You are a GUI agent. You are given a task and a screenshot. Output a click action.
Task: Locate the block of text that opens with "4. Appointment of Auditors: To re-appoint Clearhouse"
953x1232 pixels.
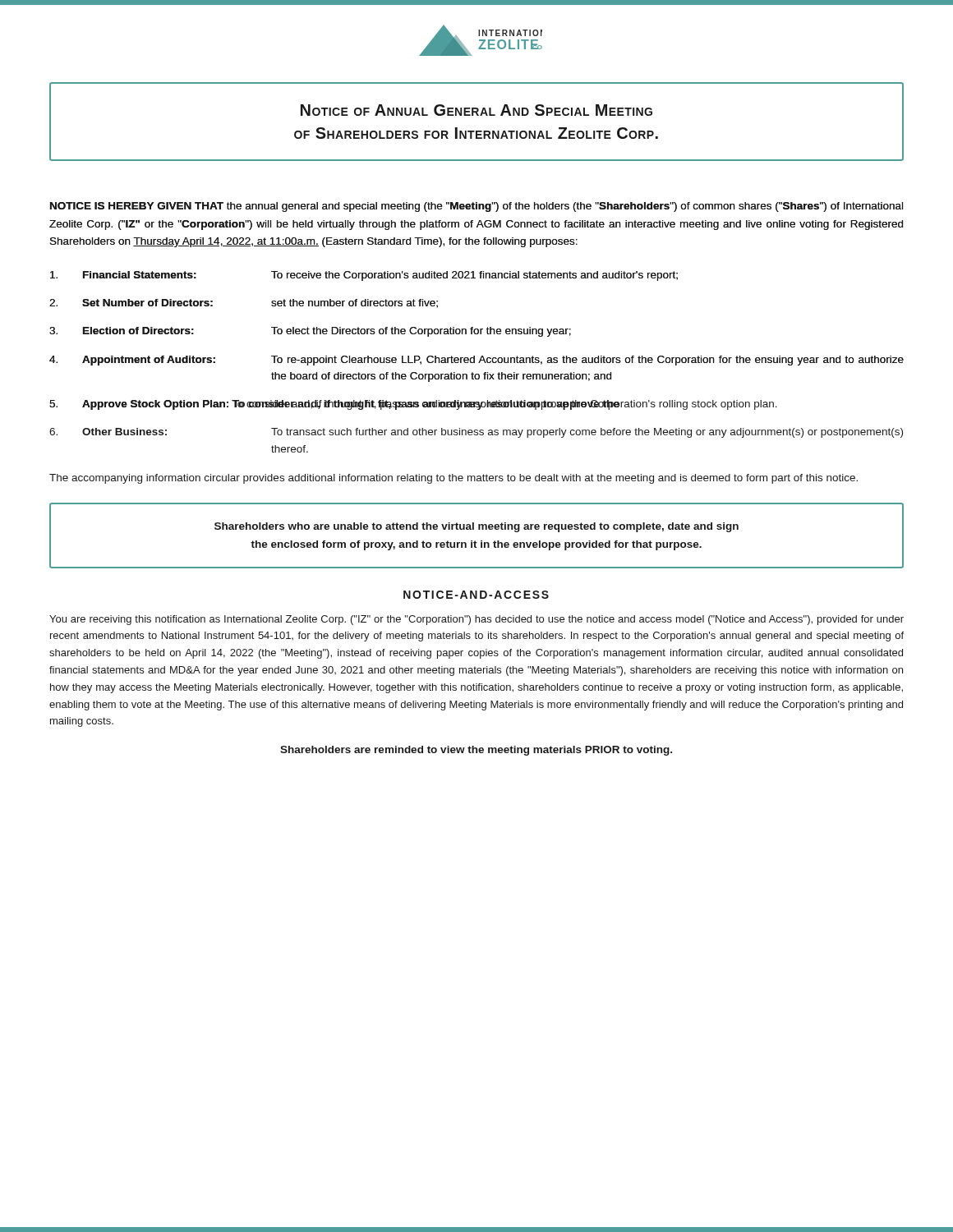[476, 368]
